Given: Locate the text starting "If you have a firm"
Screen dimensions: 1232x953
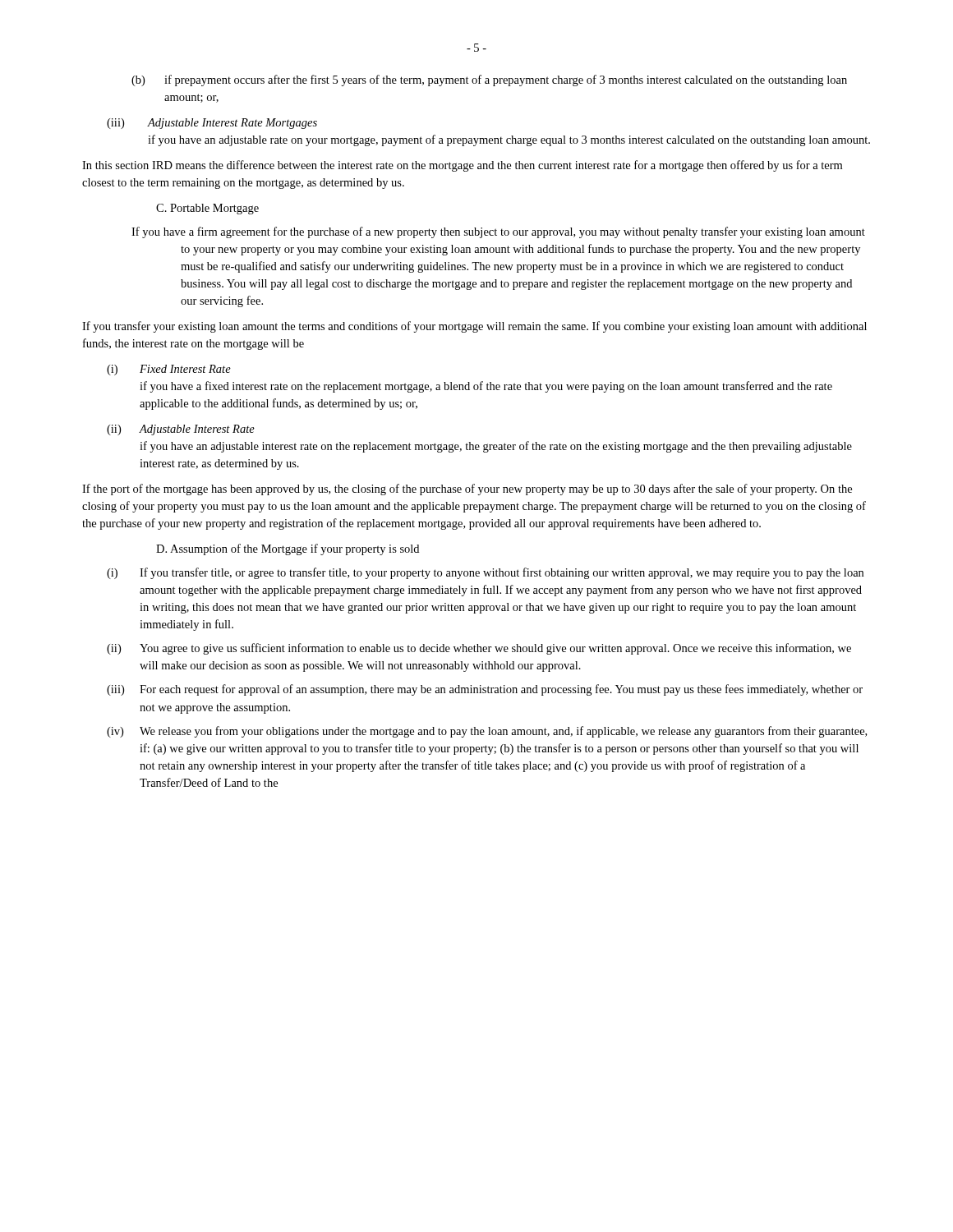Looking at the screenshot, I should pyautogui.click(x=498, y=266).
